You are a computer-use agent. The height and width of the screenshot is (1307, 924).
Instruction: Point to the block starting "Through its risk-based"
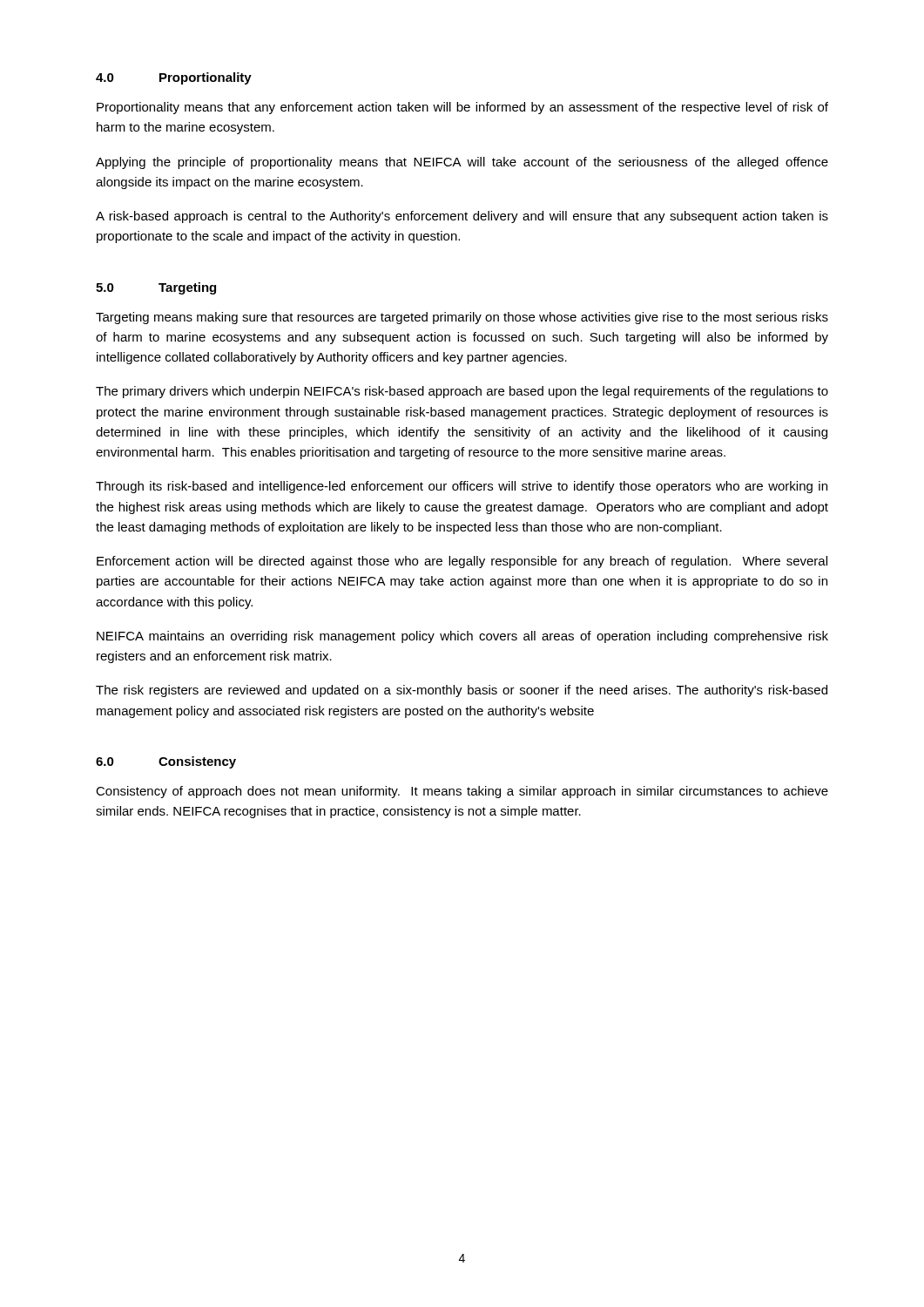click(x=462, y=506)
